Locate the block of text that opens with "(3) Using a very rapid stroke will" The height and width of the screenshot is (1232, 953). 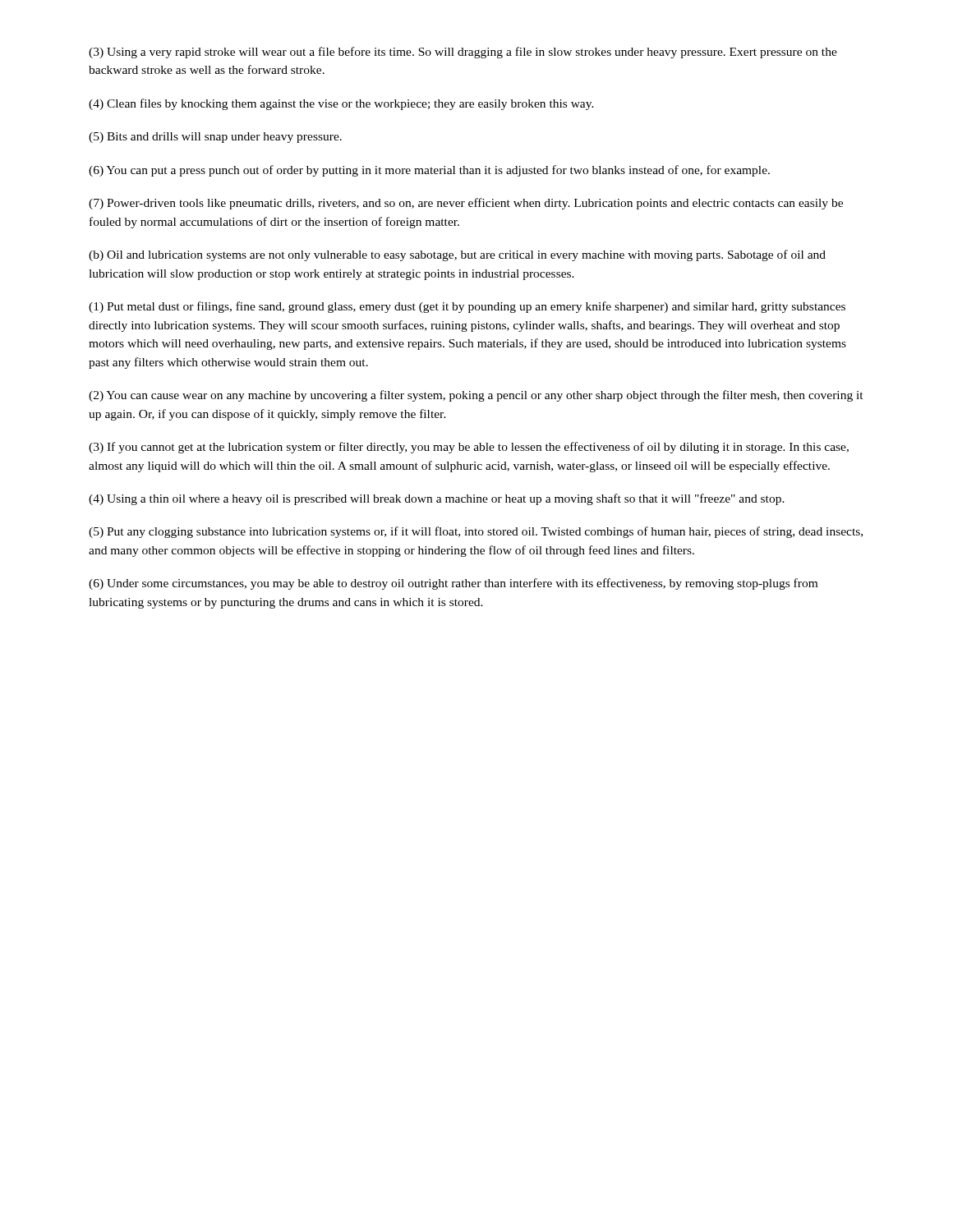point(463,61)
